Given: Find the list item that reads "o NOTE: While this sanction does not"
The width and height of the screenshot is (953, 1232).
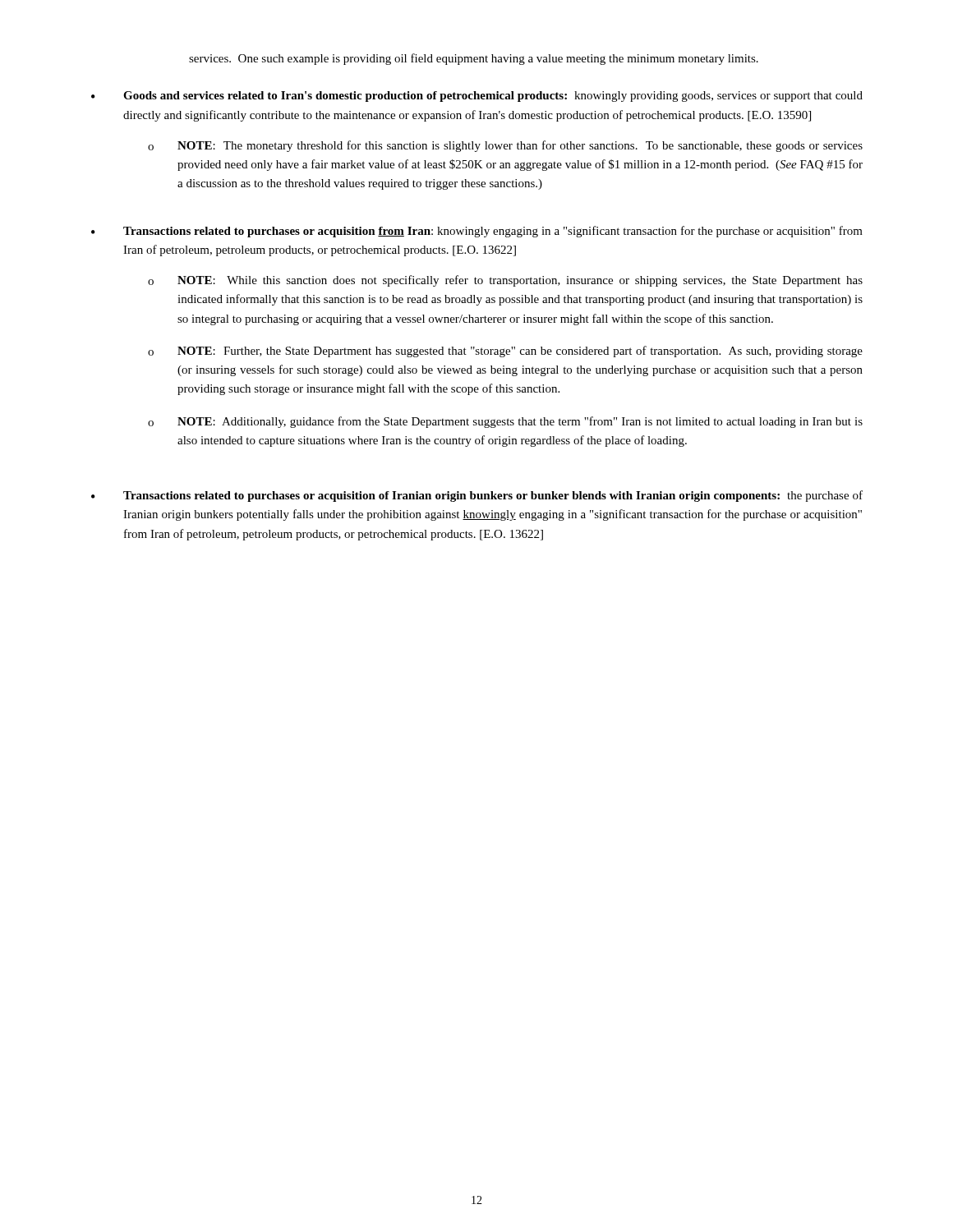Looking at the screenshot, I should click(505, 300).
